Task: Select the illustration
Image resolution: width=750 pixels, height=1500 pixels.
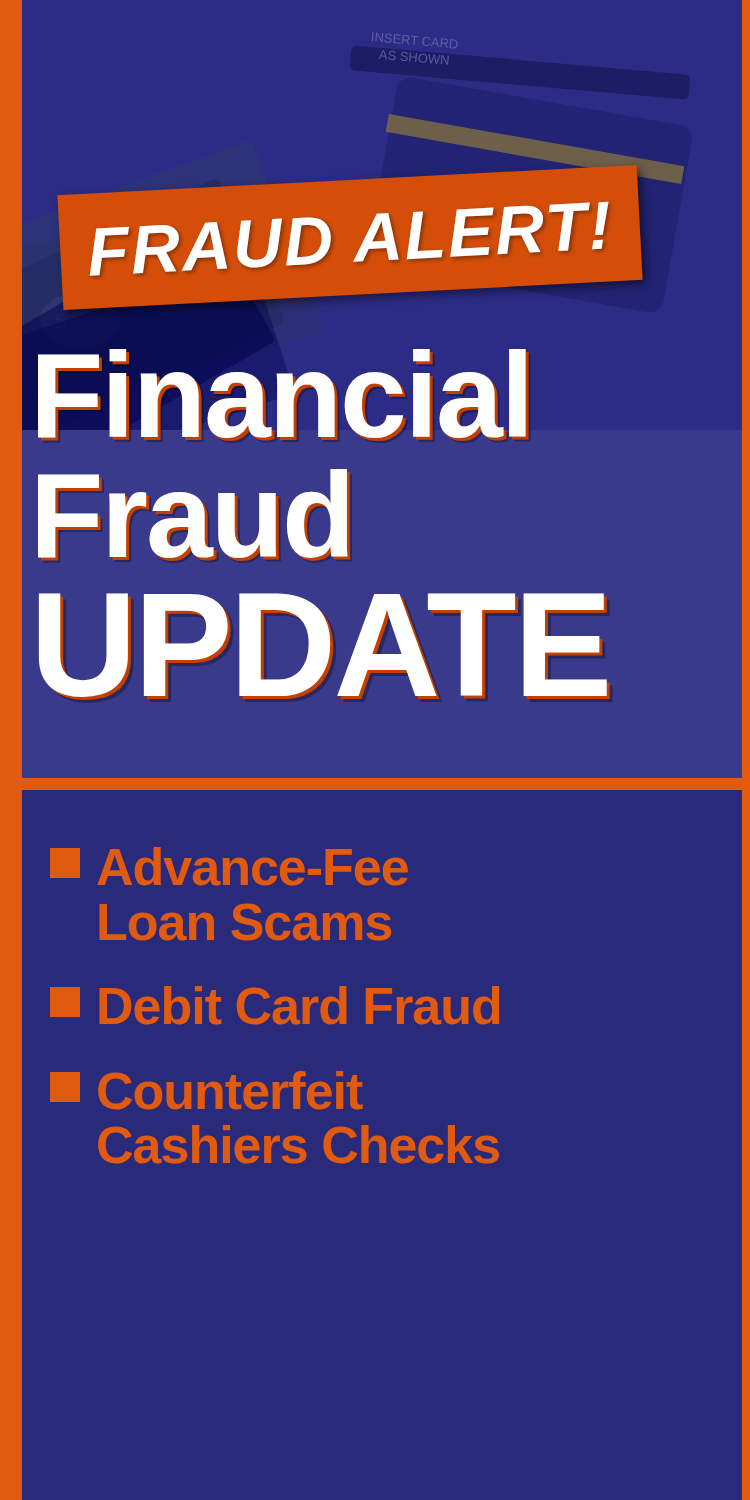Action: click(x=375, y=390)
